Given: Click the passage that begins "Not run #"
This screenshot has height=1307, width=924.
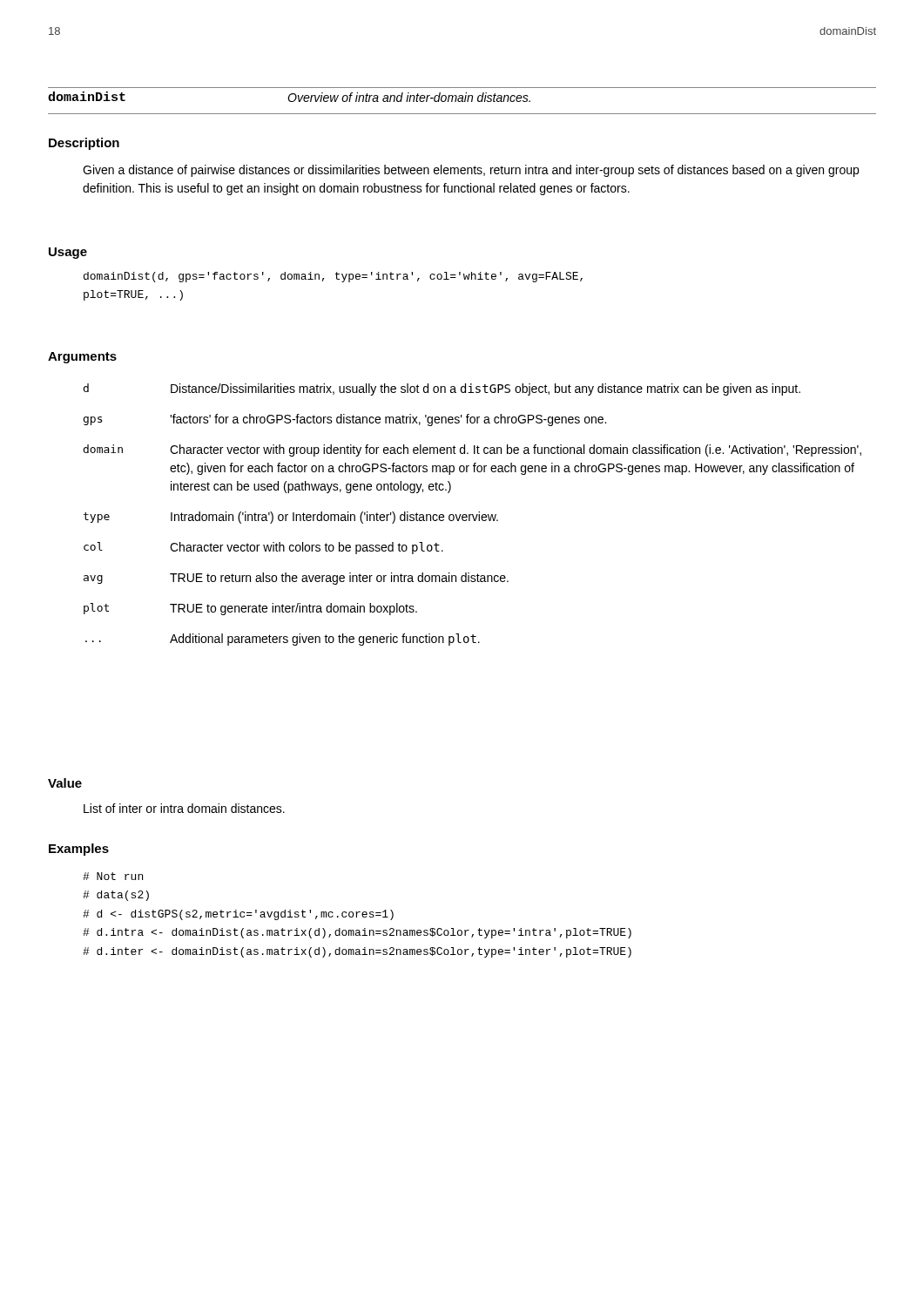Looking at the screenshot, I should click(358, 914).
